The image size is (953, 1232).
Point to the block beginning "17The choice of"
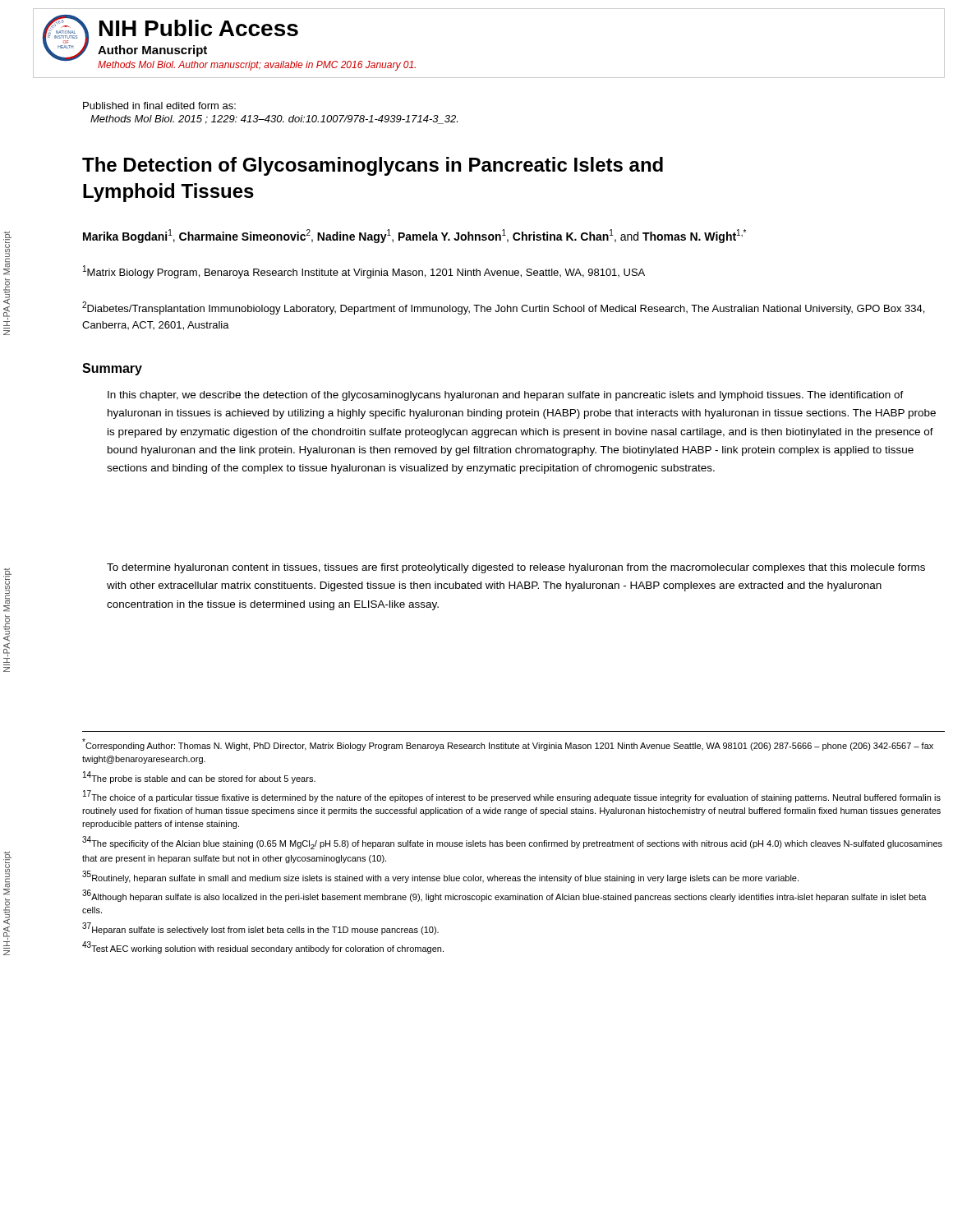[512, 809]
